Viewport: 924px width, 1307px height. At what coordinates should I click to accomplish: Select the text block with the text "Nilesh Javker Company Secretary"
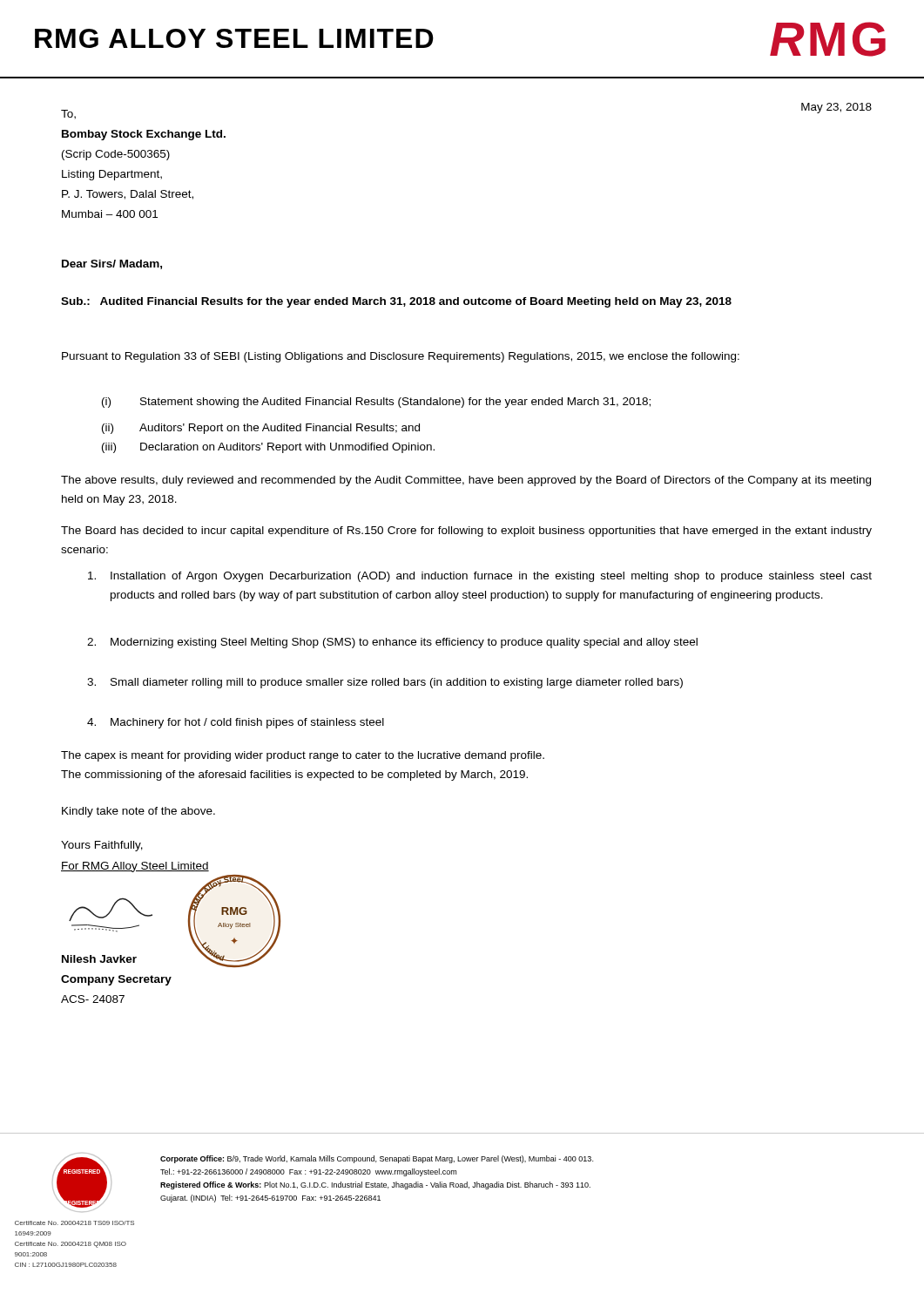(x=116, y=979)
